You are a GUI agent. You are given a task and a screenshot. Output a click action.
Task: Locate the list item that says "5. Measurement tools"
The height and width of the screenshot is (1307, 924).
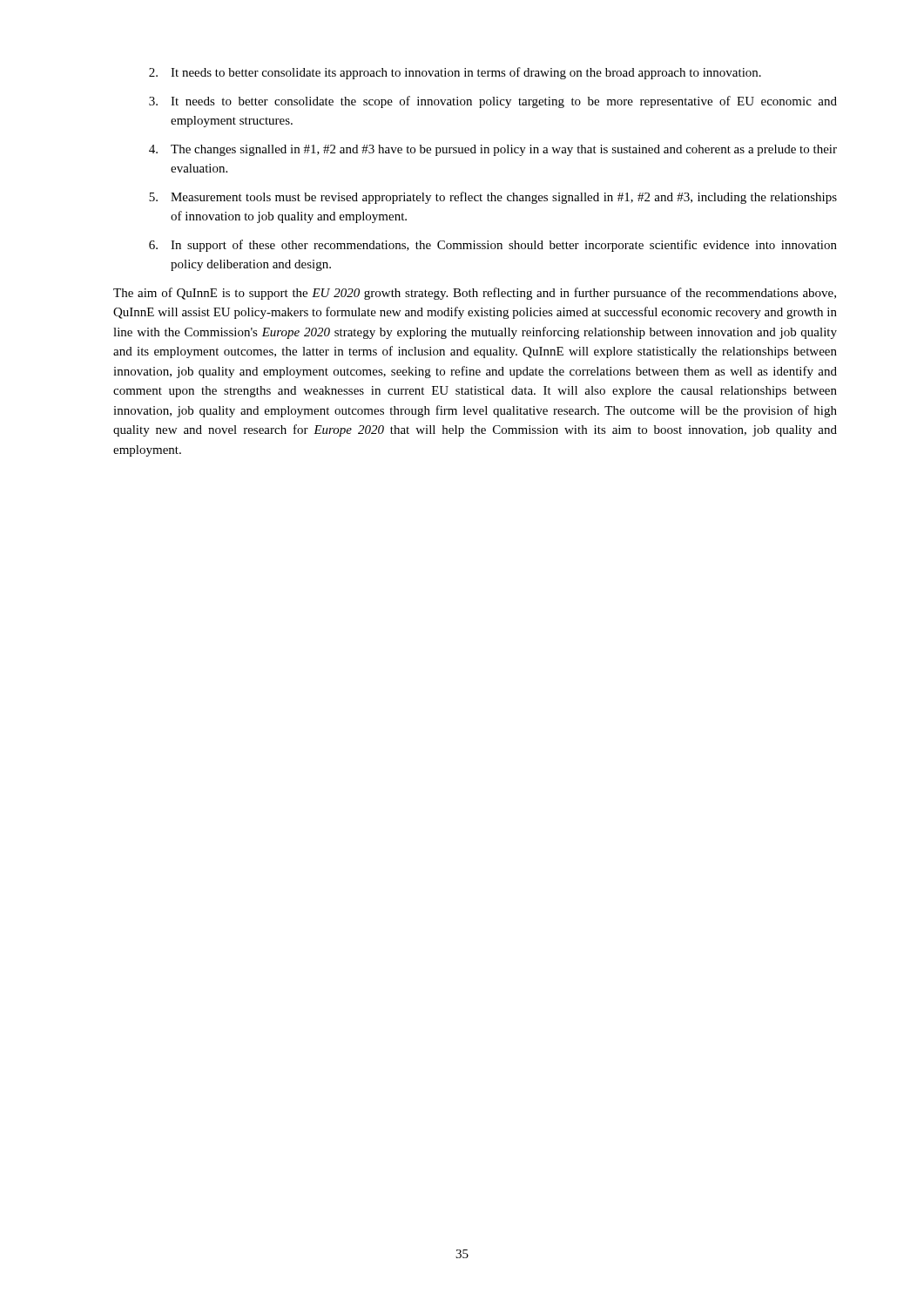(475, 207)
